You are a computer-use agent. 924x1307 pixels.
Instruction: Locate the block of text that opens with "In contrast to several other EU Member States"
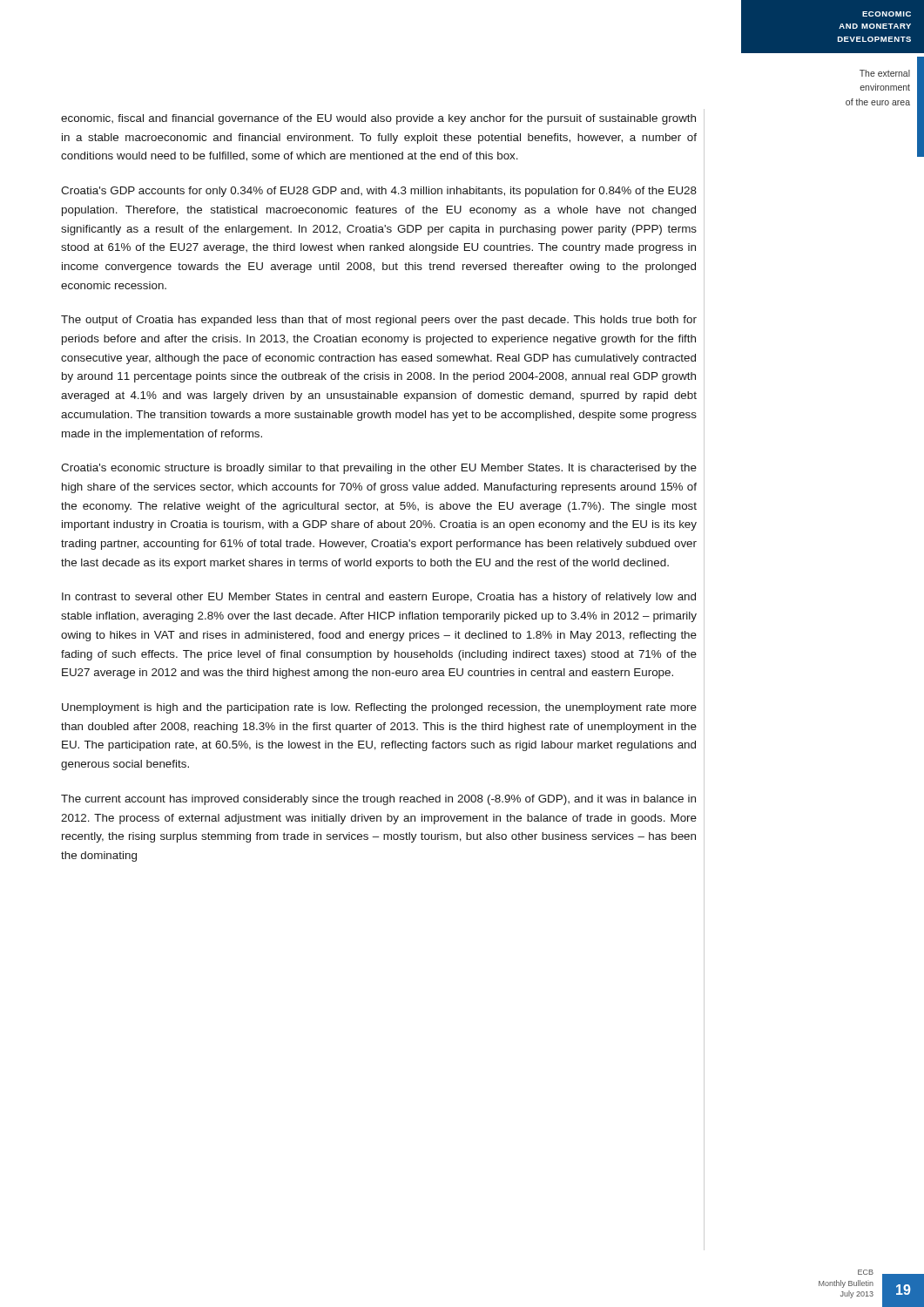point(379,635)
